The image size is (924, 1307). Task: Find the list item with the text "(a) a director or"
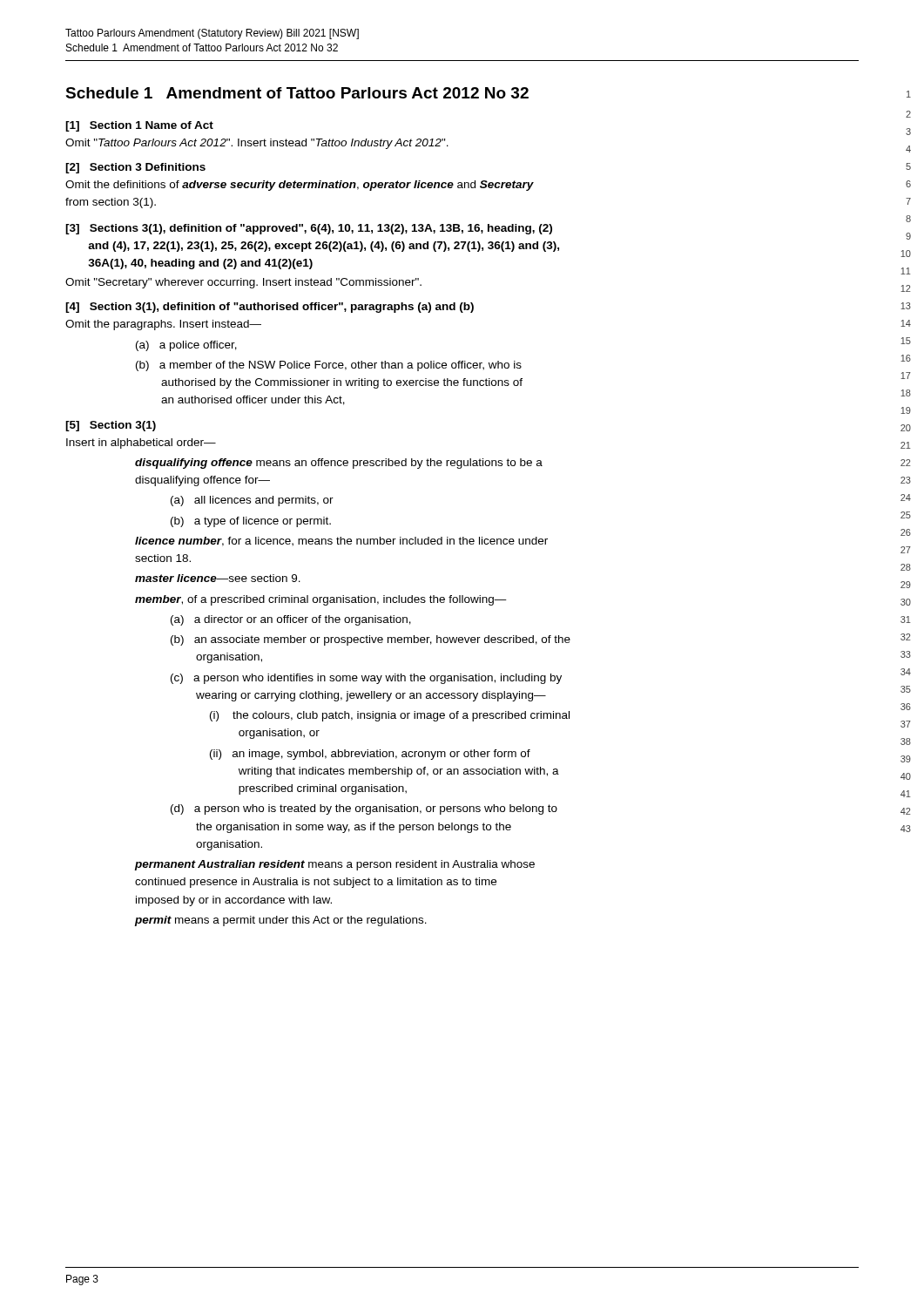(291, 619)
